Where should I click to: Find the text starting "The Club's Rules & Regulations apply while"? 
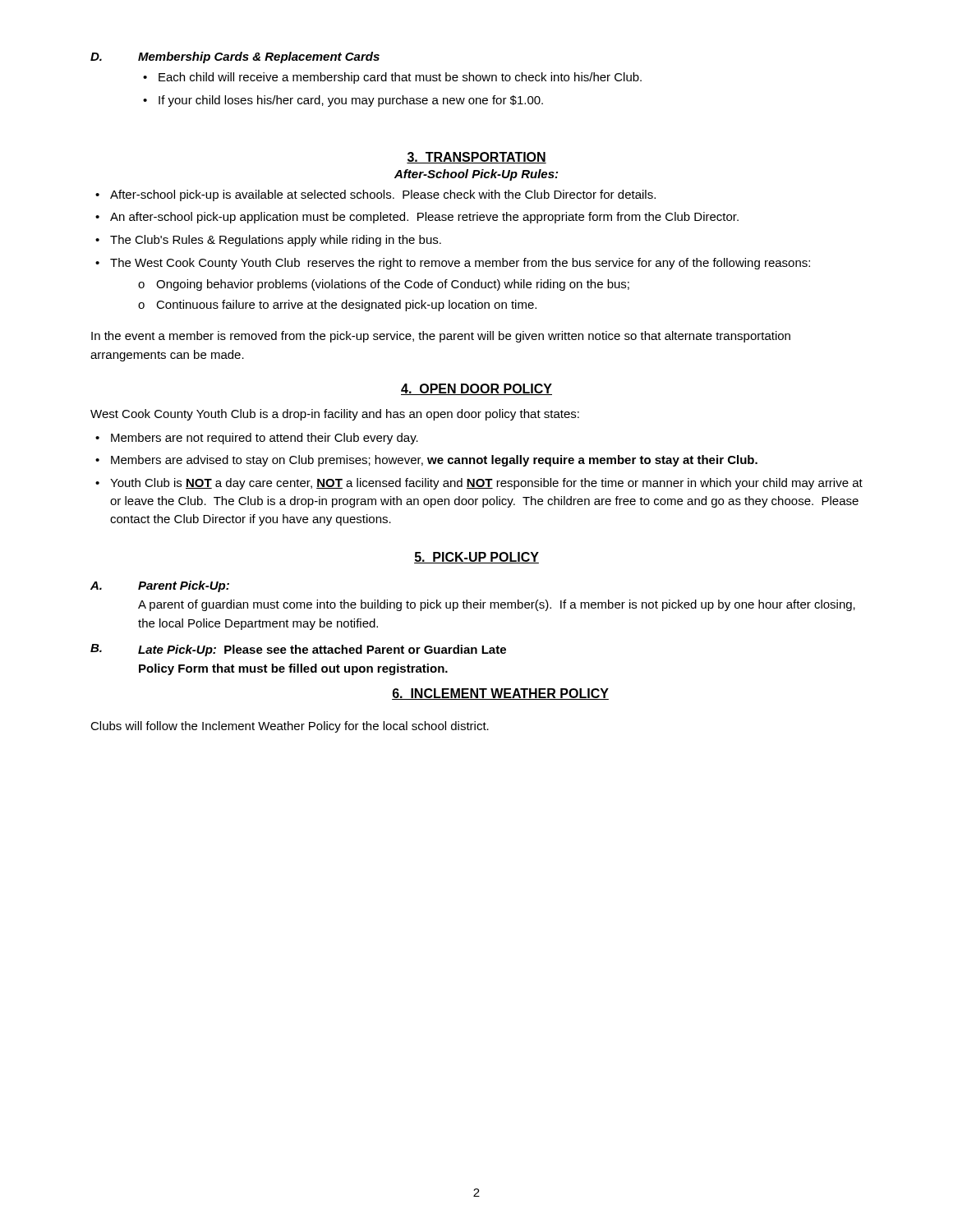(276, 239)
